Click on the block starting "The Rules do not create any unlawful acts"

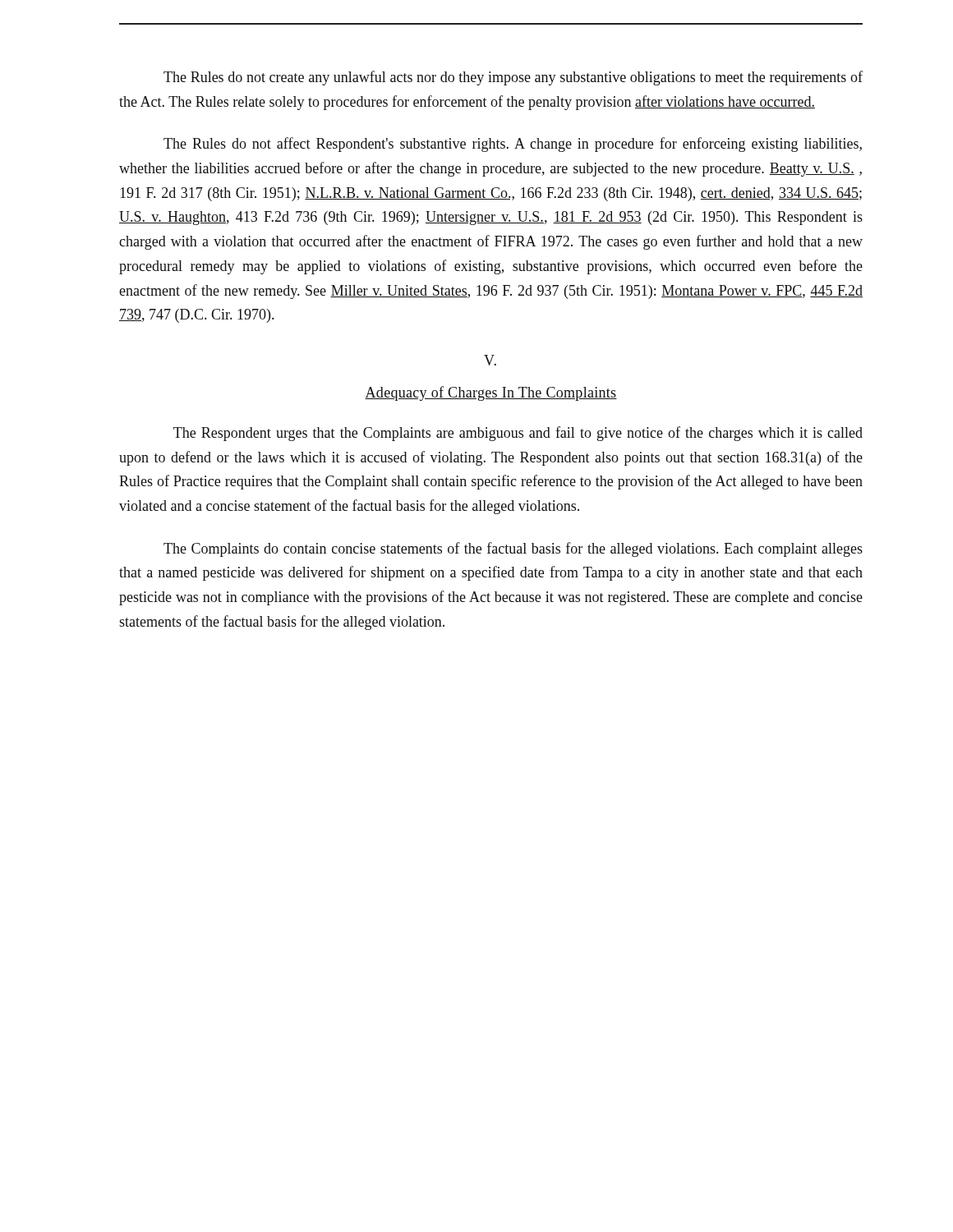pyautogui.click(x=491, y=89)
